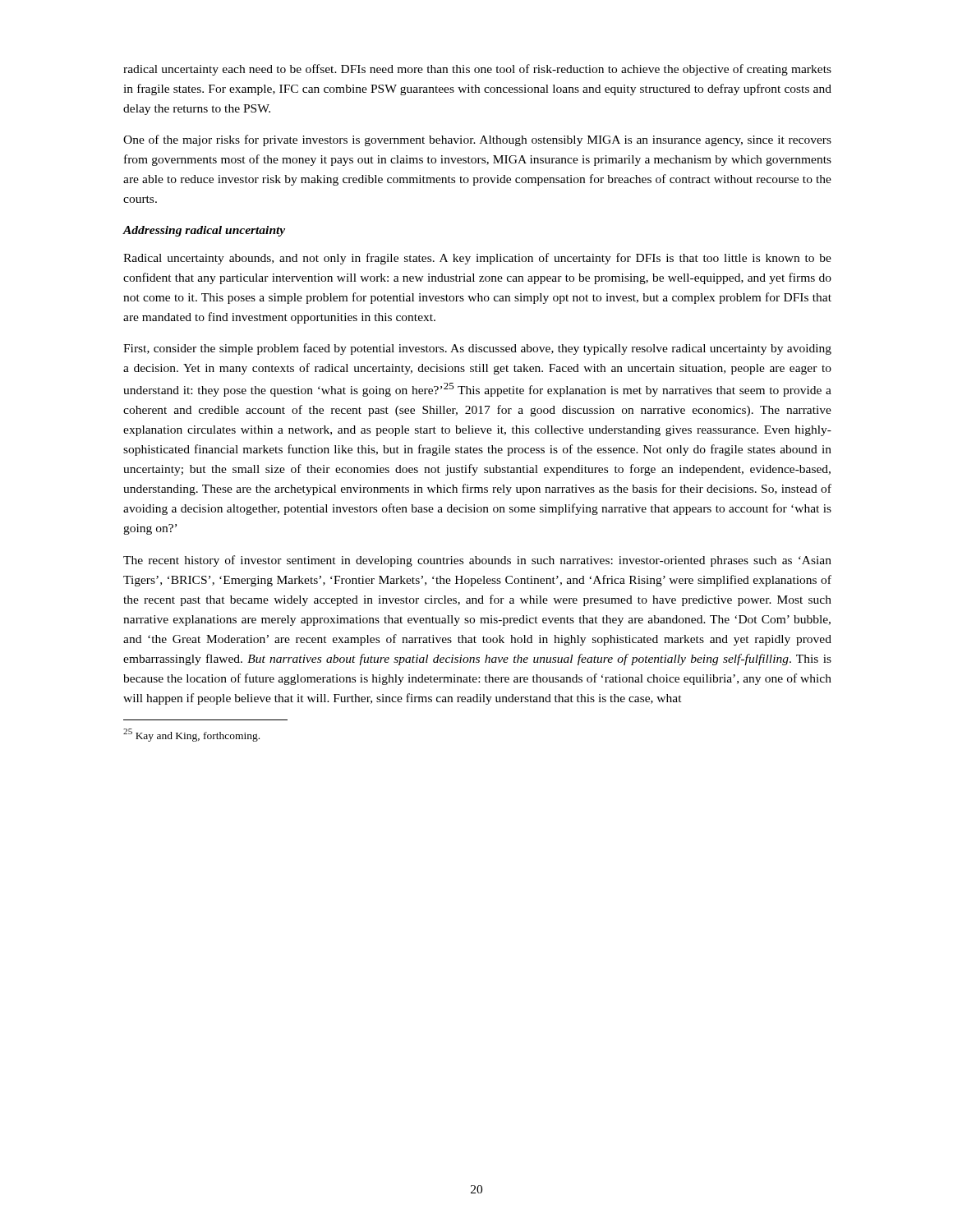Click on the text block that reads "First, consider the simple problem faced by potential"
This screenshot has width=953, height=1232.
tap(477, 438)
